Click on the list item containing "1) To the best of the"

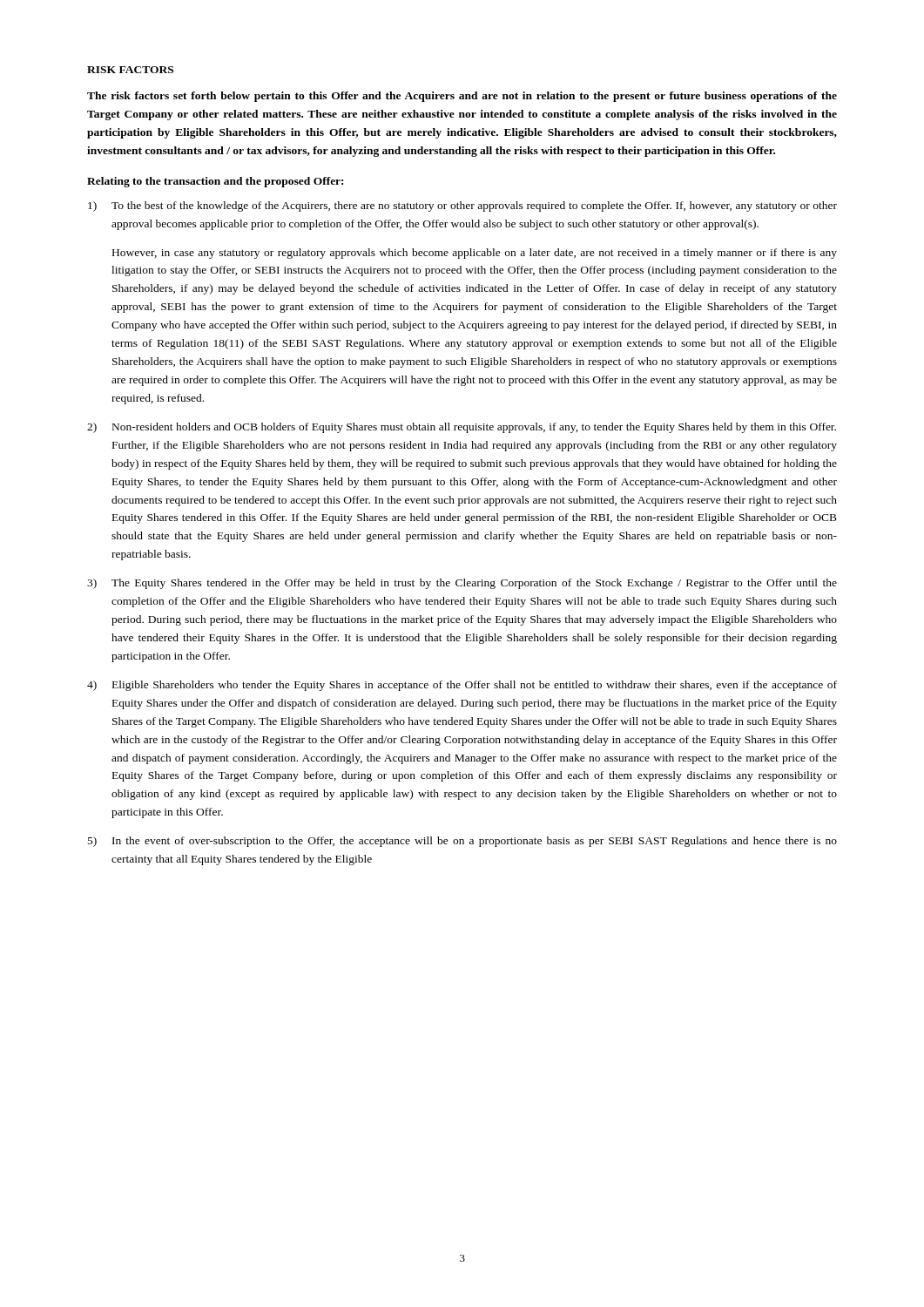462,215
